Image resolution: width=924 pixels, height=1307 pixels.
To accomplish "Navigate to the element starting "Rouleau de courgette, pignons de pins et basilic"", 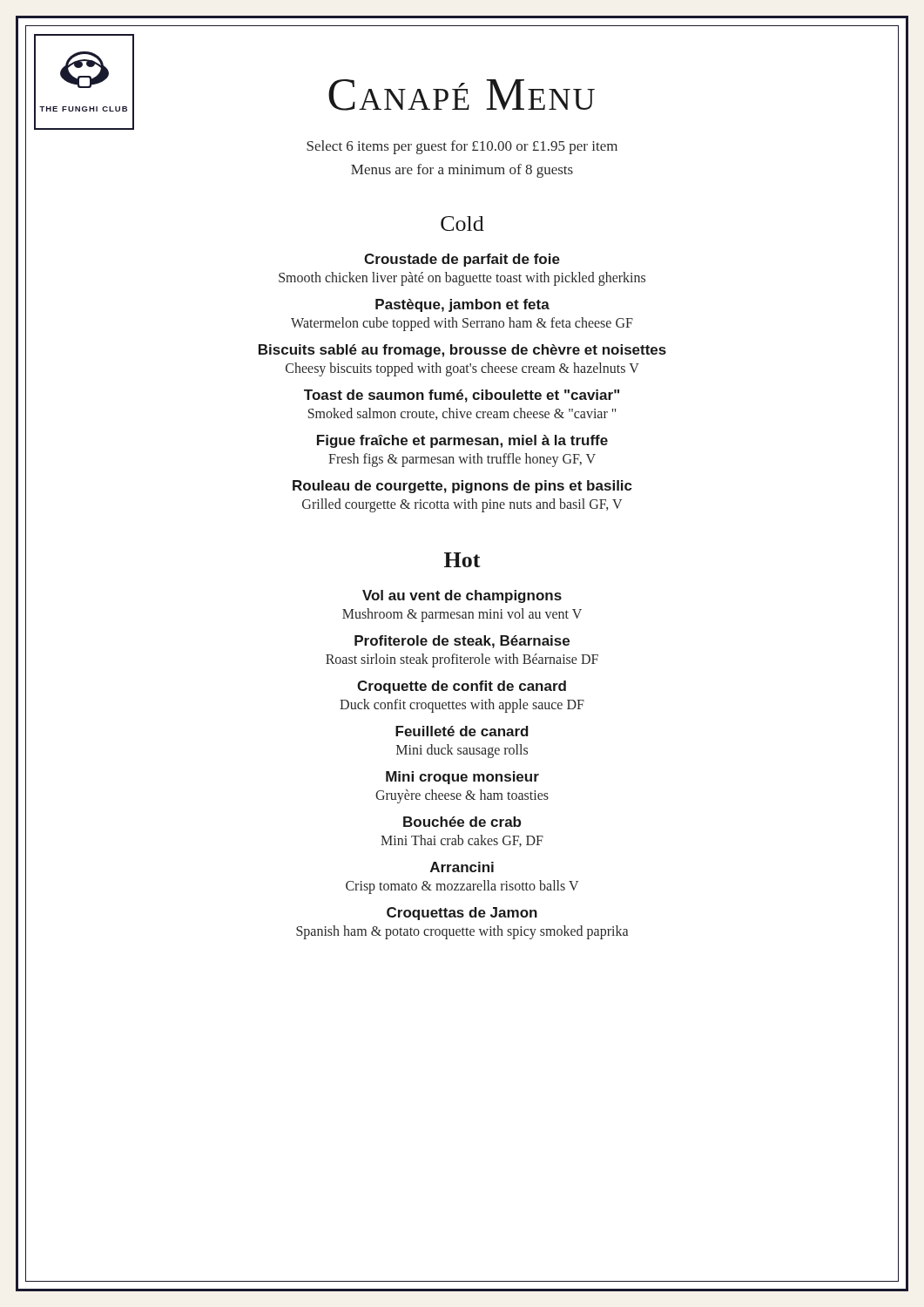I will [462, 495].
